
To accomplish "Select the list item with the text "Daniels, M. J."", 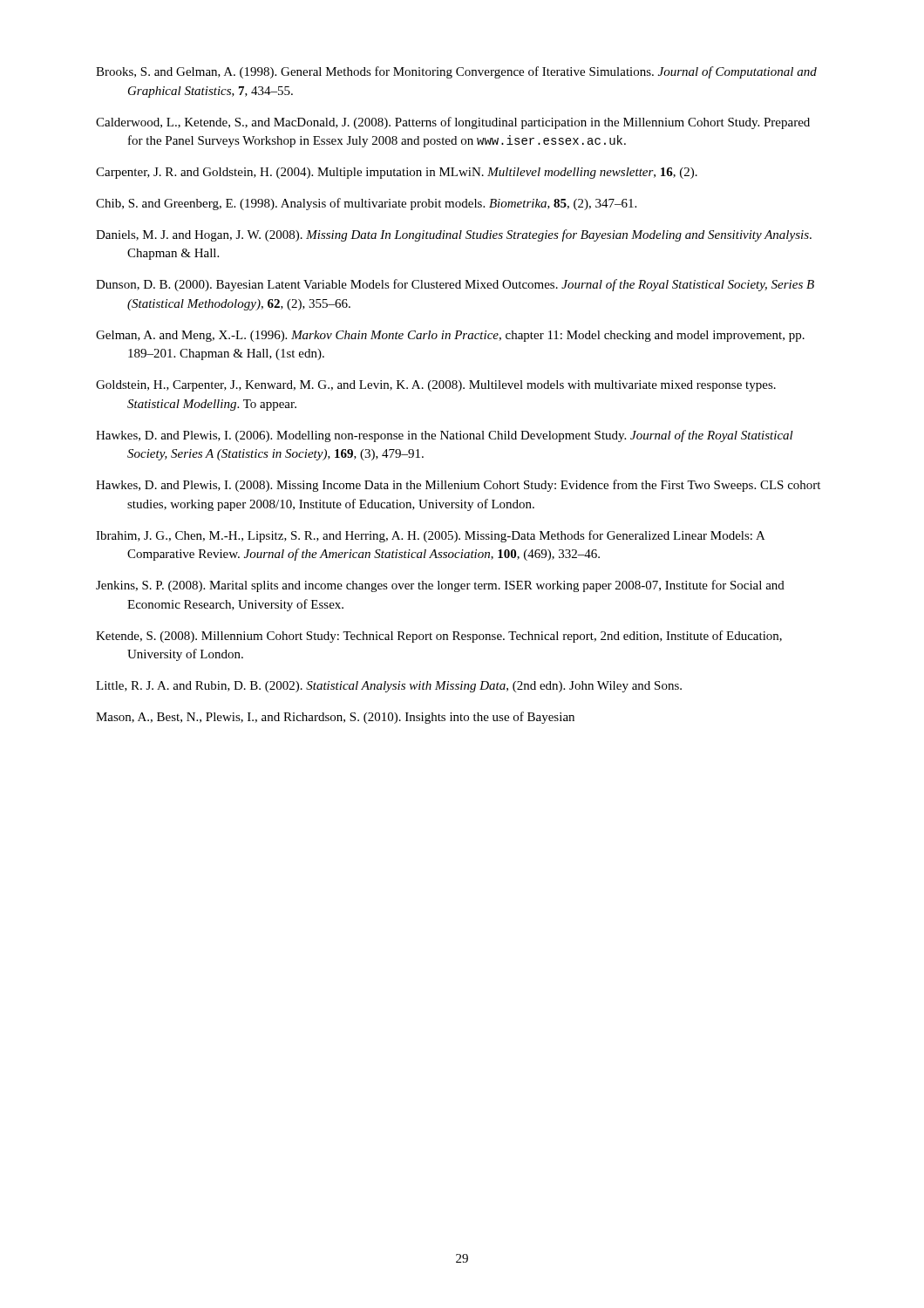I will [x=462, y=244].
